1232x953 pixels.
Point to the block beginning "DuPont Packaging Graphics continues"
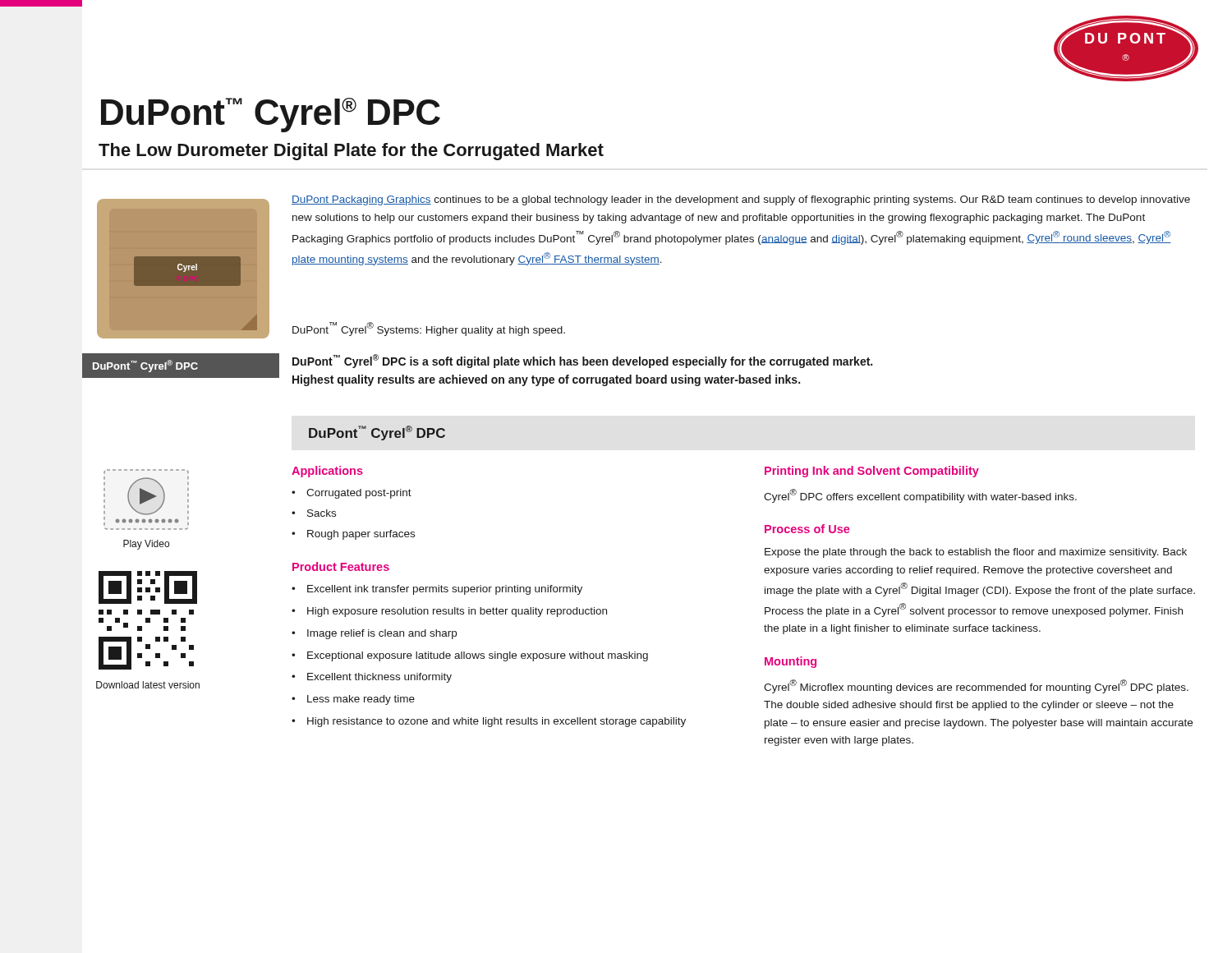(743, 229)
